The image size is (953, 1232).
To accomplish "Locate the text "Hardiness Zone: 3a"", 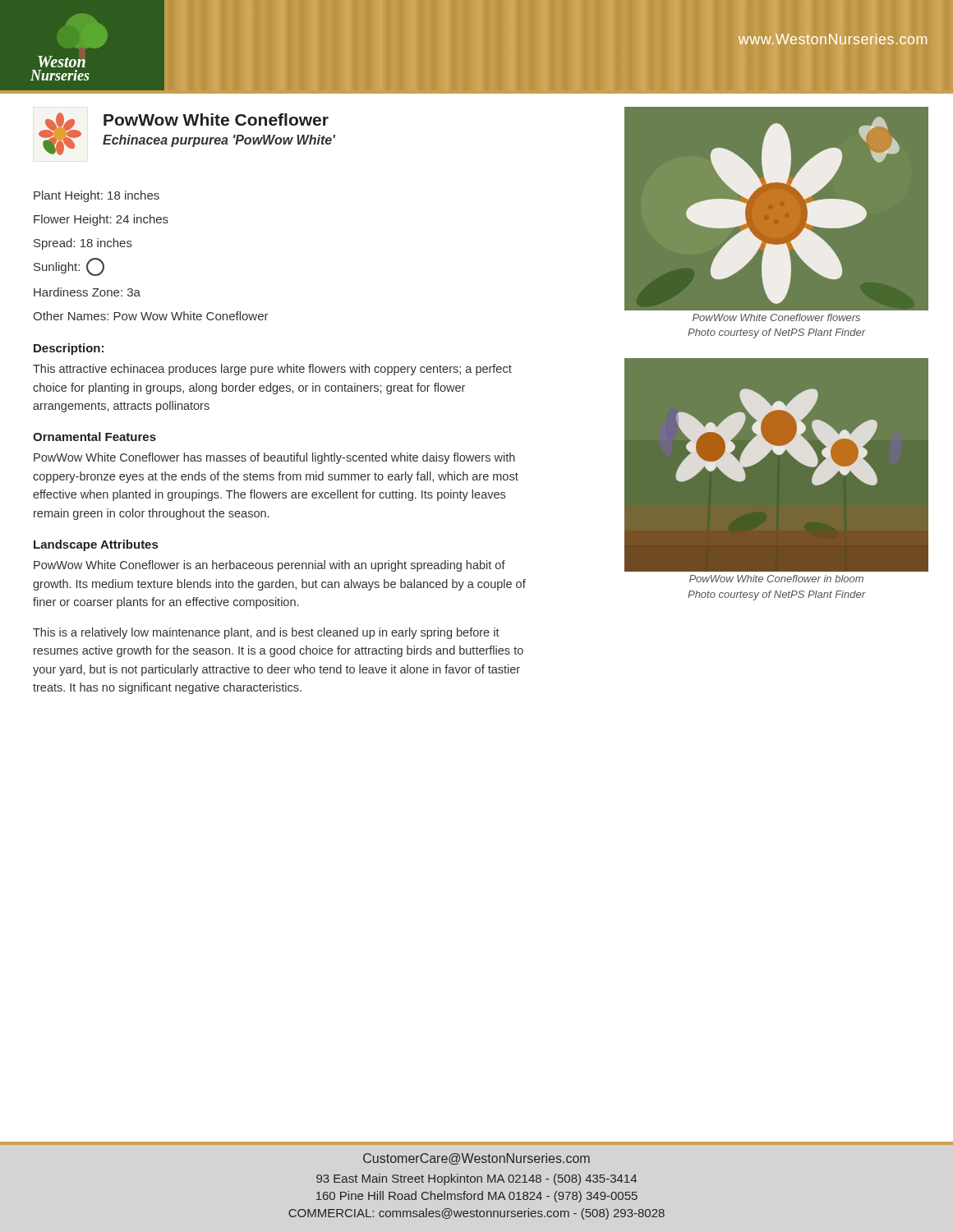I will [x=87, y=292].
